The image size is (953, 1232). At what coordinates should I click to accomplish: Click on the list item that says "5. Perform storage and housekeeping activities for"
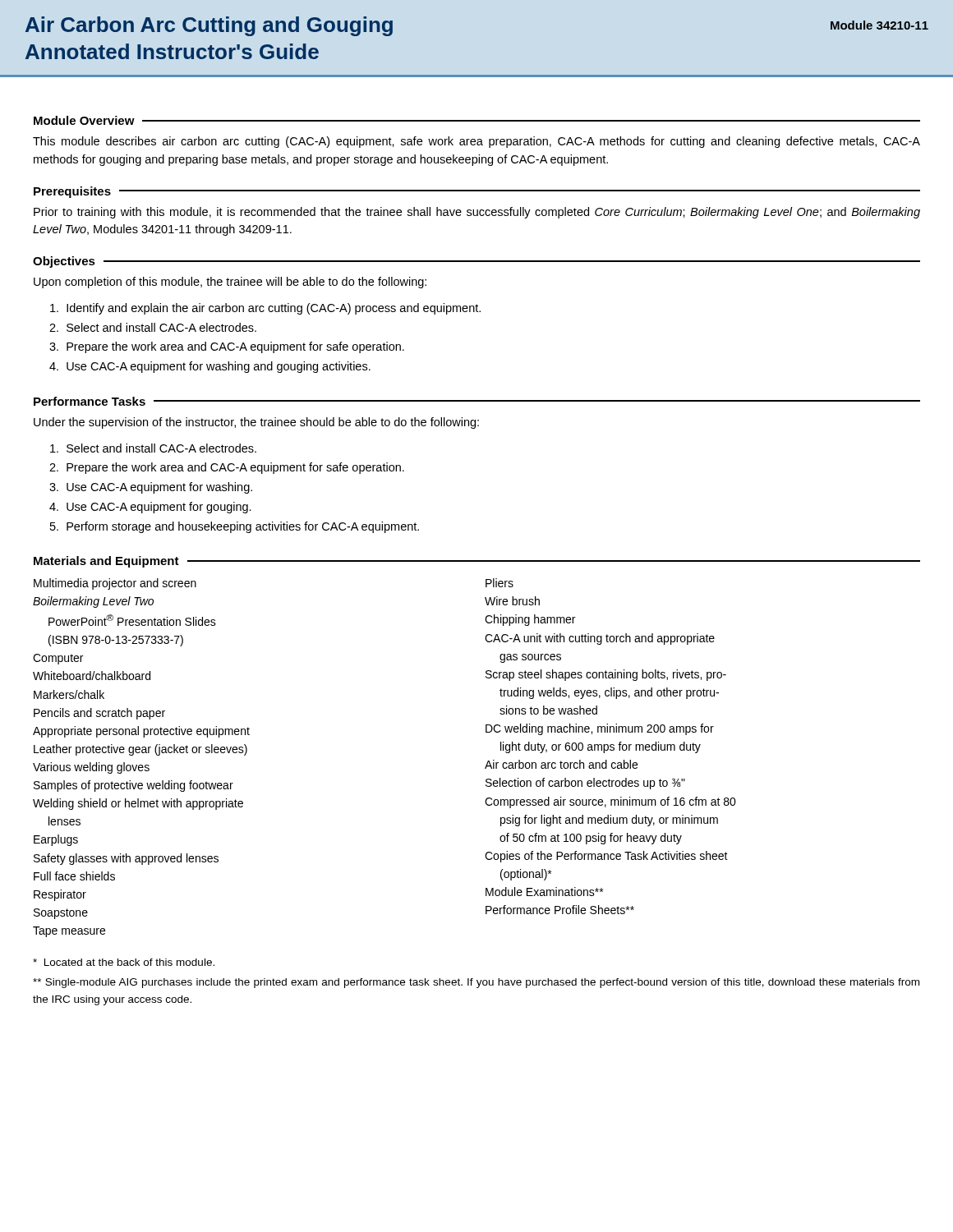click(235, 526)
